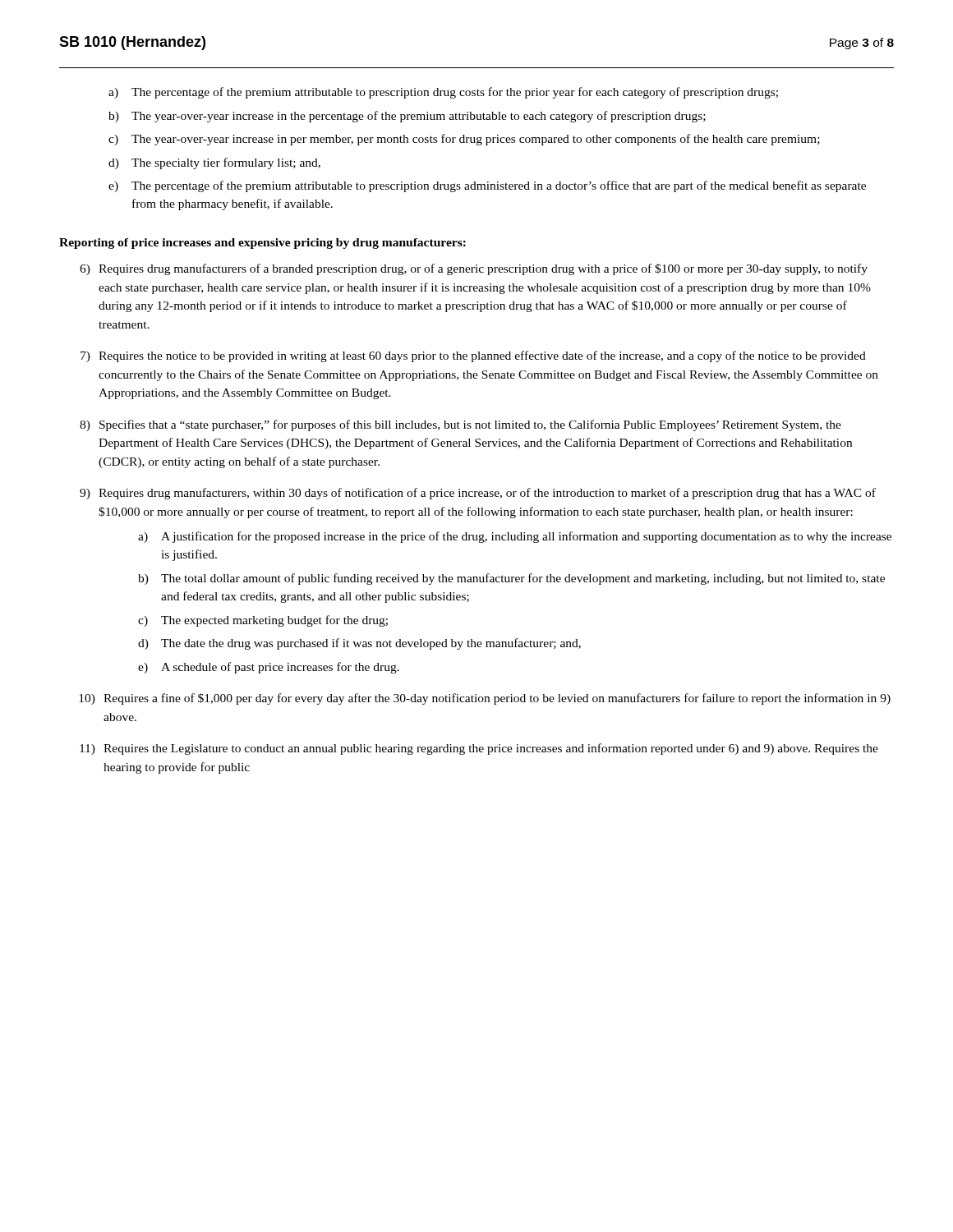Find the list item that says "8) Specifies that a “state purchaser,” for"
This screenshot has width=953, height=1232.
click(476, 443)
